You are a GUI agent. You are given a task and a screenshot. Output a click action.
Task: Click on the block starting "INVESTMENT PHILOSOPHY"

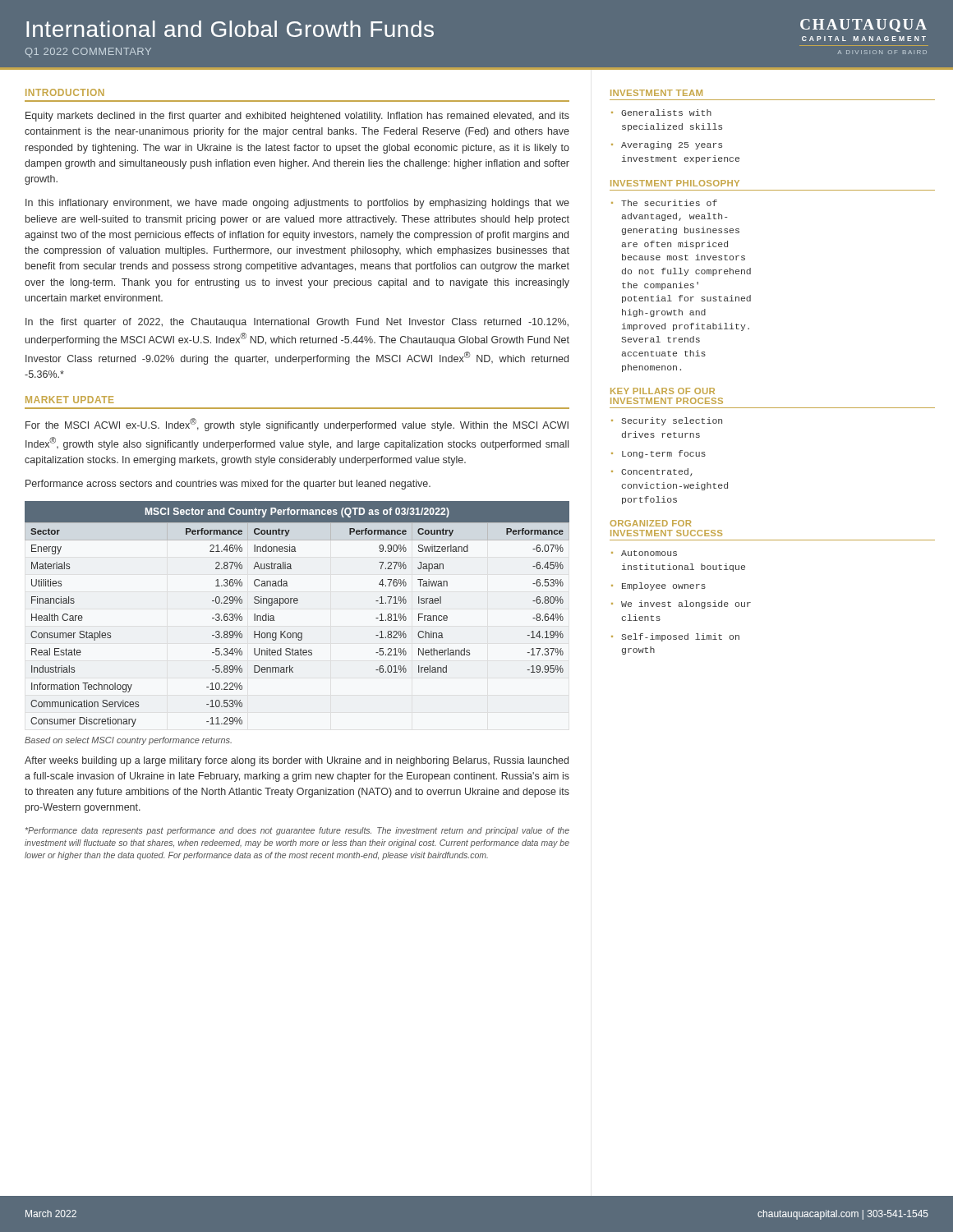tap(675, 183)
